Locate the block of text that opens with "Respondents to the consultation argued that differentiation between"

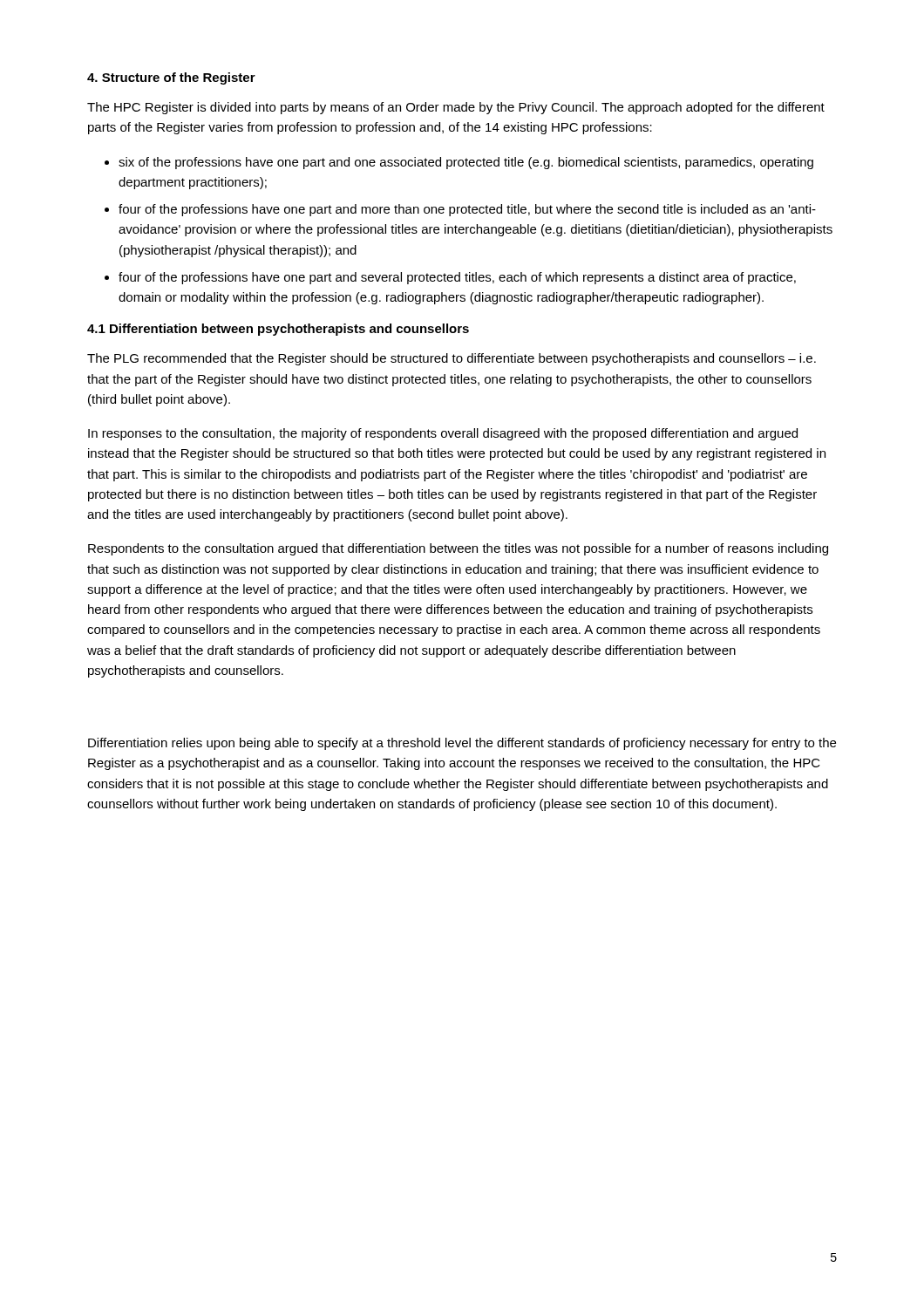[x=458, y=609]
